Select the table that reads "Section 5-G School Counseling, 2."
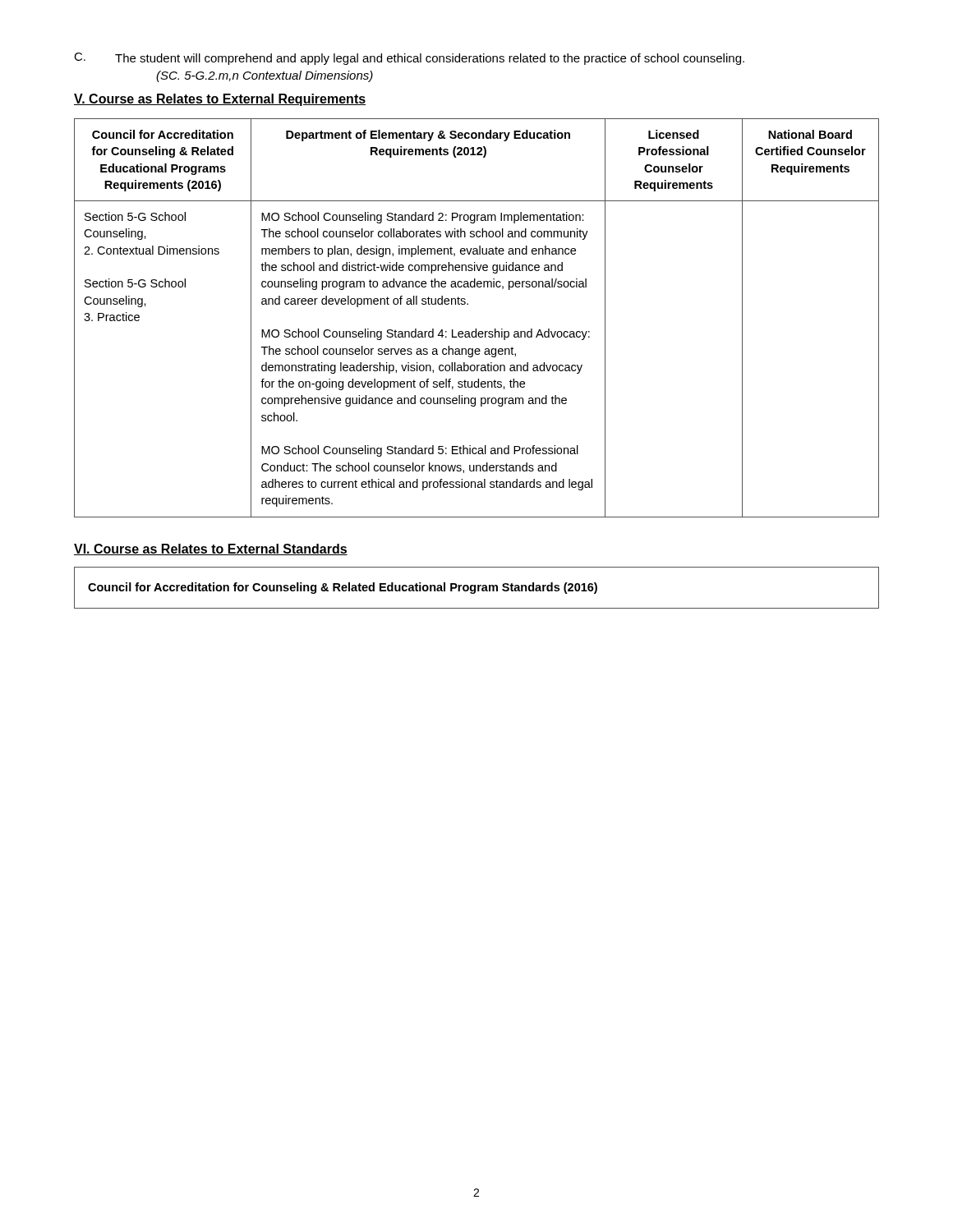 tap(476, 318)
